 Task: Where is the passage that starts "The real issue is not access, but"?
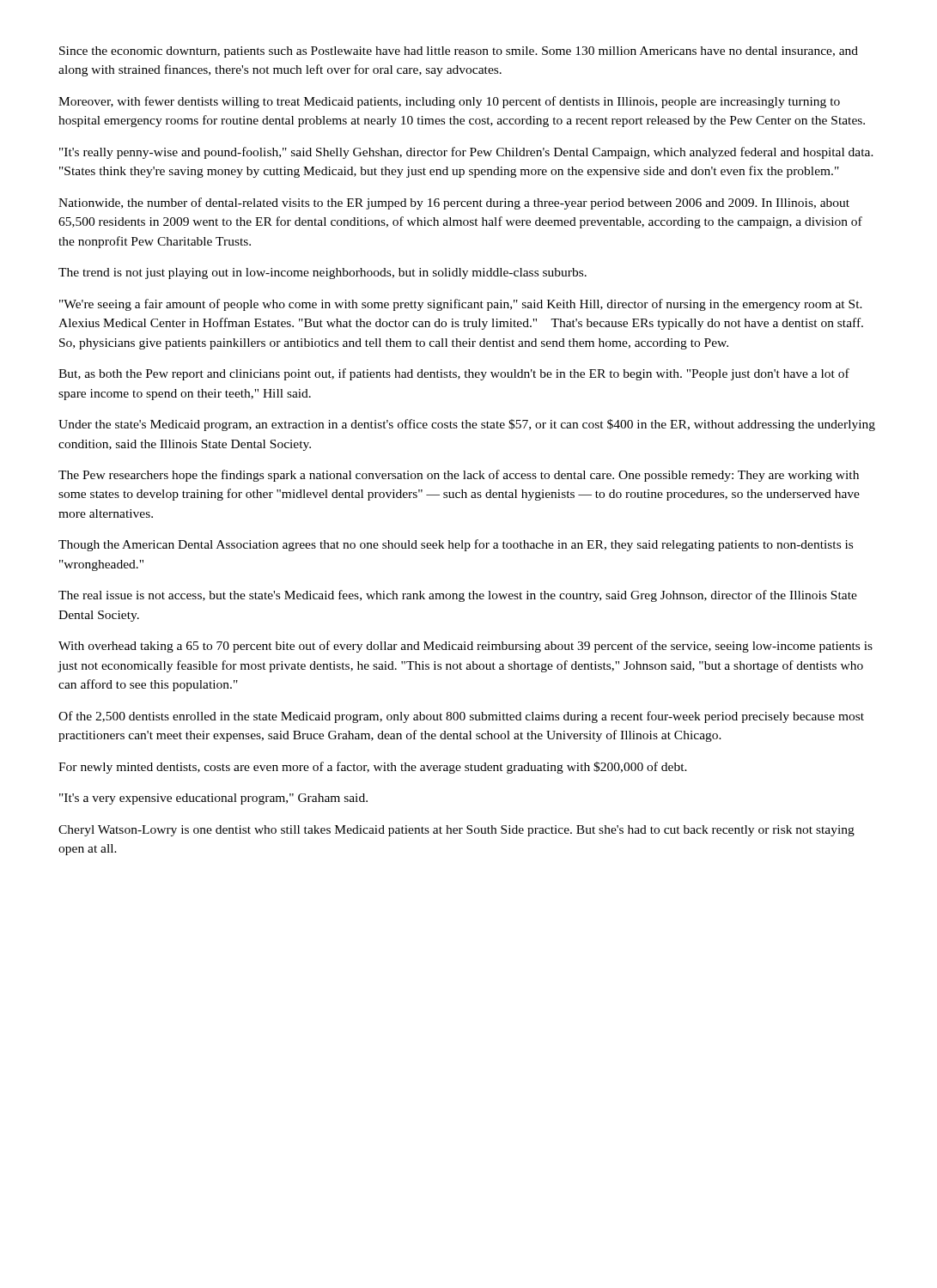pos(458,605)
